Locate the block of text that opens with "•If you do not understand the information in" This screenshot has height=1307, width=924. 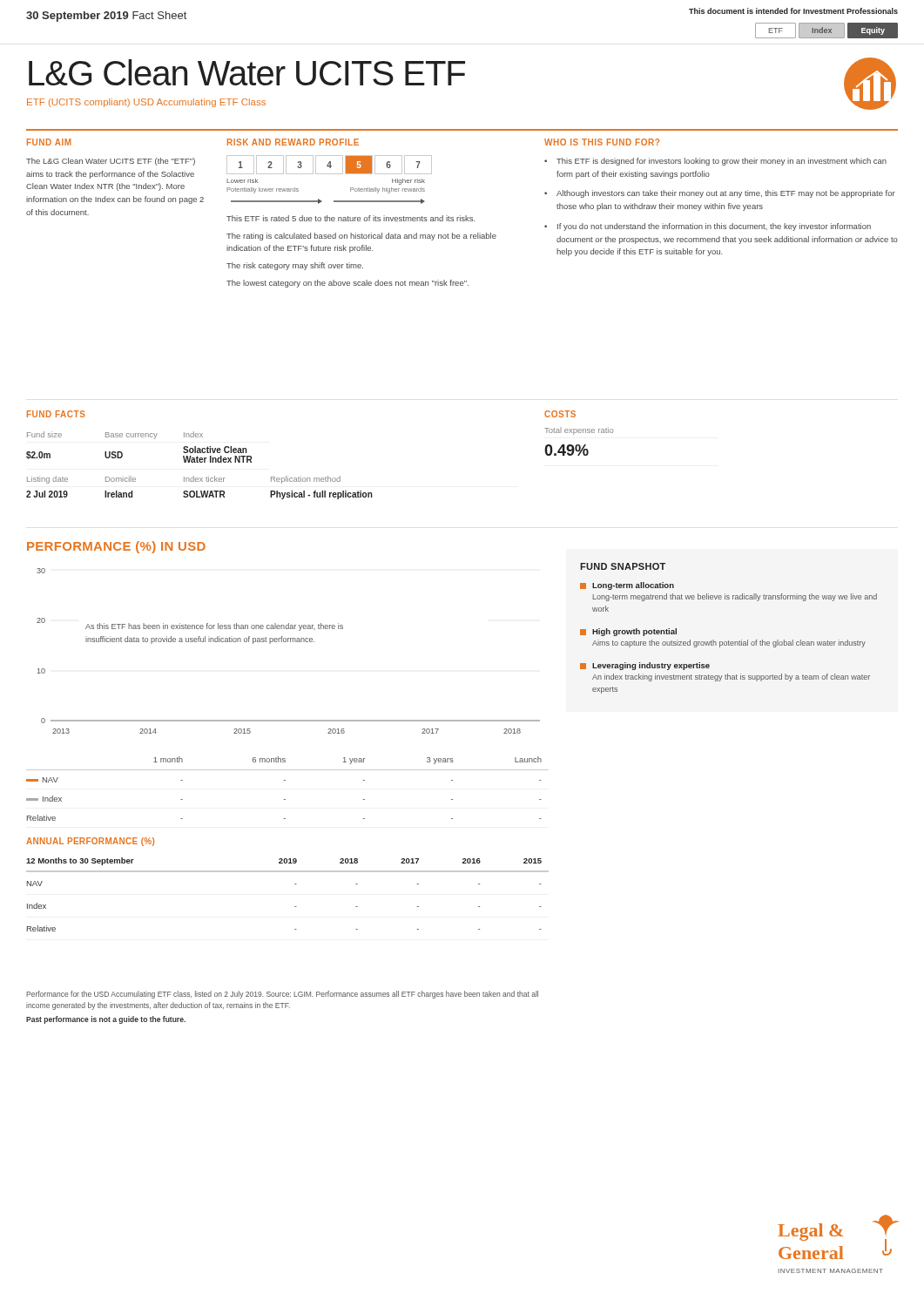pyautogui.click(x=721, y=238)
